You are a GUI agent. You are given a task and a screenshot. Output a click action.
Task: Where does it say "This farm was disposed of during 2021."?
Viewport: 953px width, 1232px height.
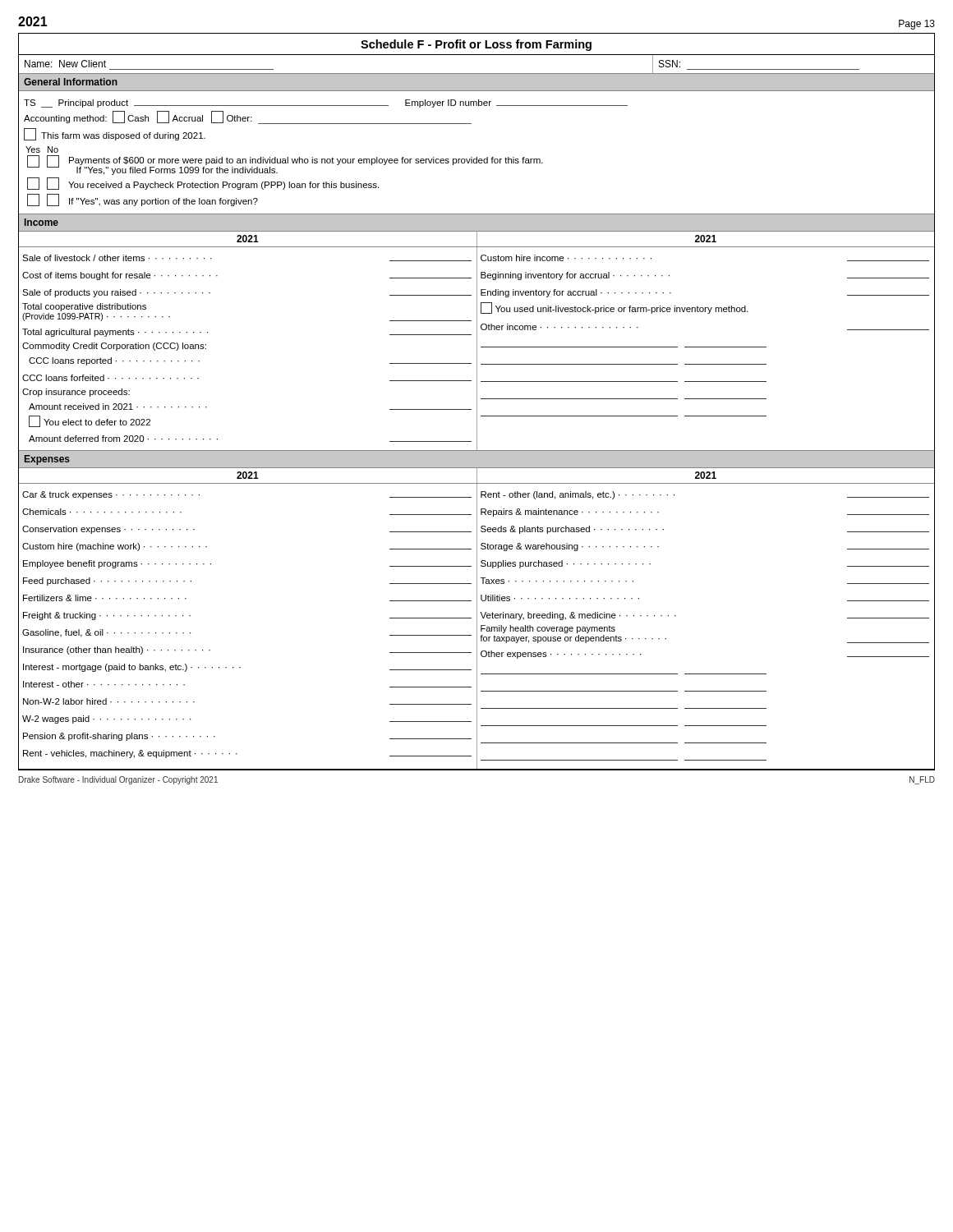click(x=115, y=134)
